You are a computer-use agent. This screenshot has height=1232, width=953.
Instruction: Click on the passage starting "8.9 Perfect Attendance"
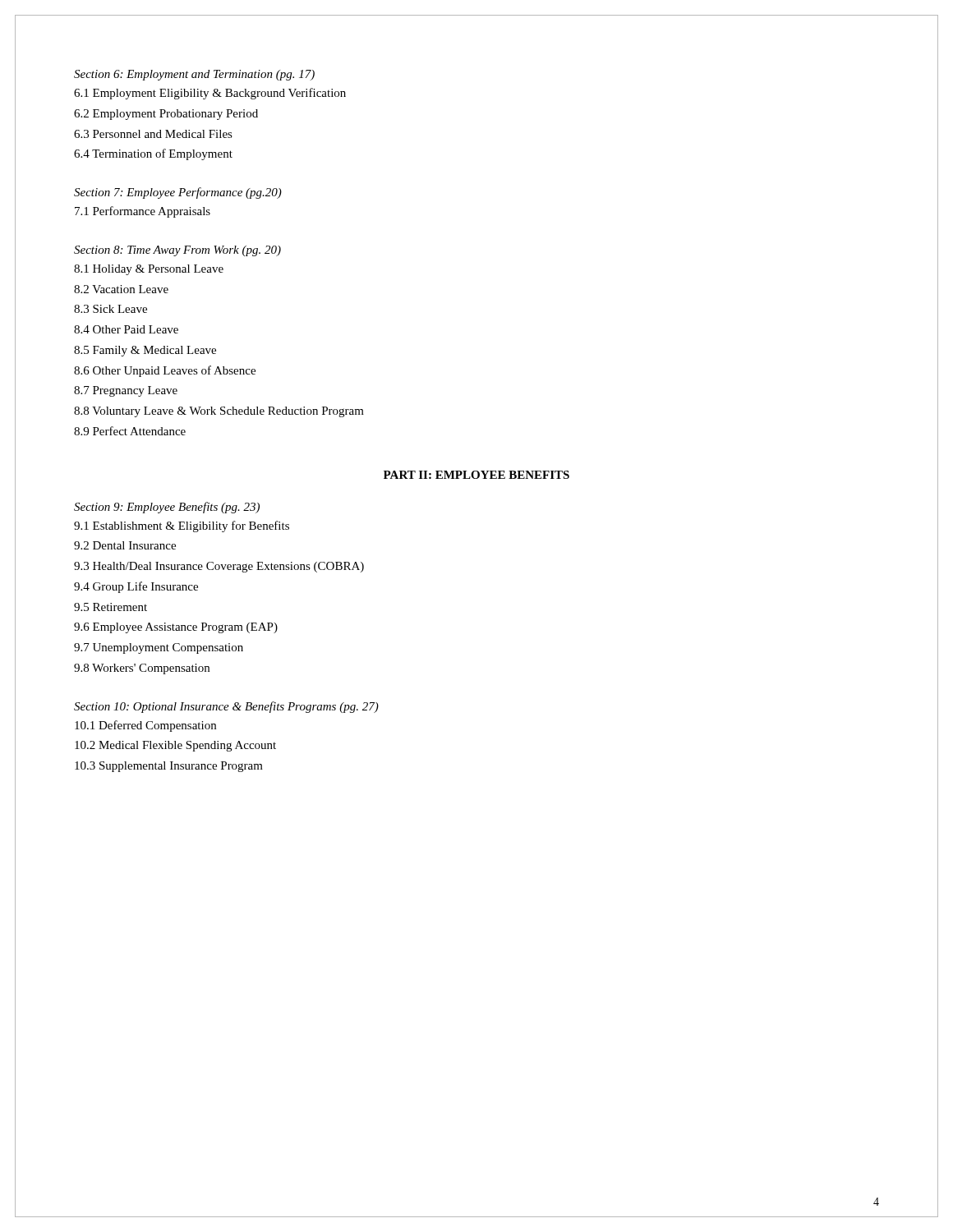130,431
